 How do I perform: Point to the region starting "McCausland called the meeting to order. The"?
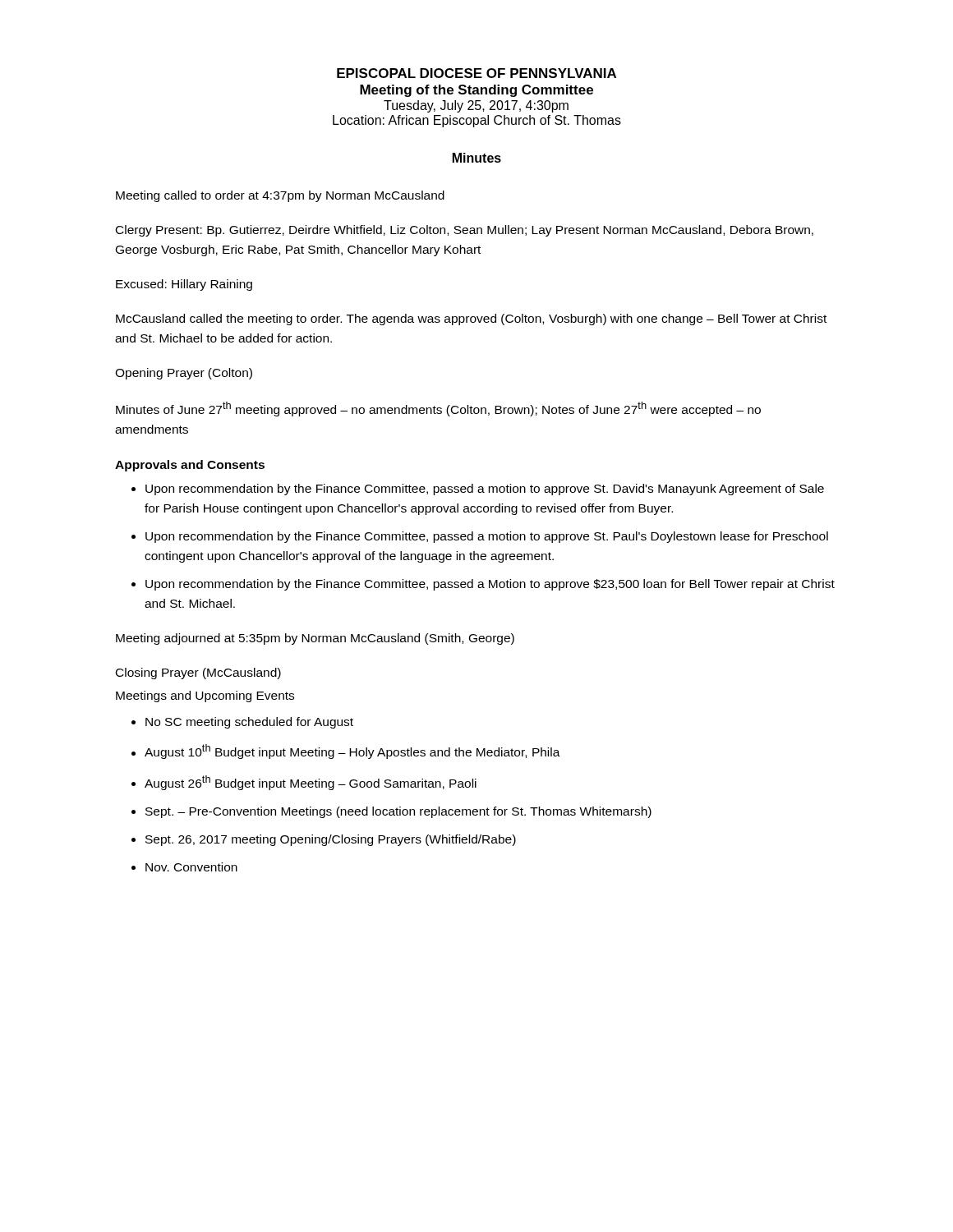coord(471,328)
